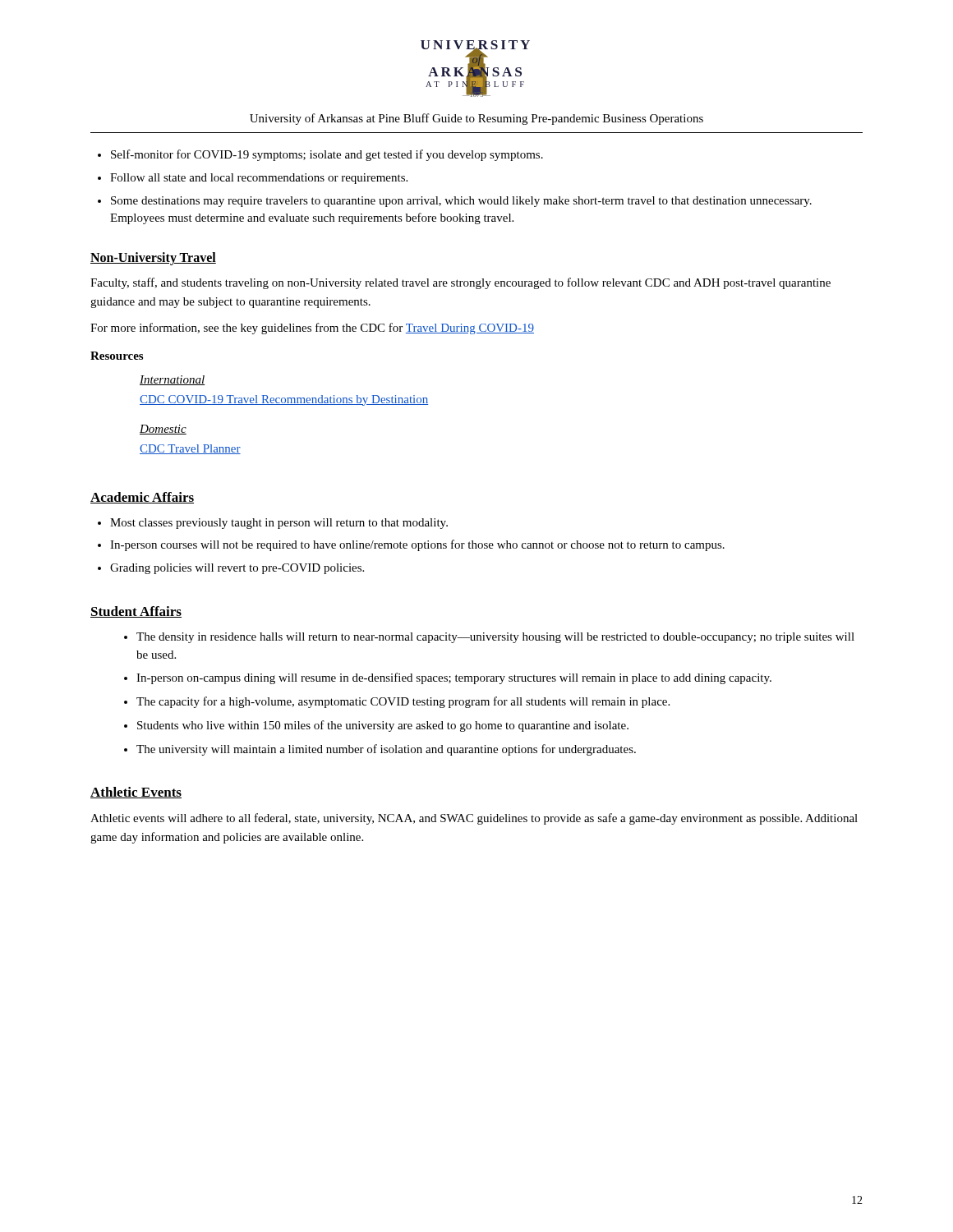
Task: Click on the list item with the text "In-person on-campus dining will resume in de-densified"
Action: pos(454,678)
